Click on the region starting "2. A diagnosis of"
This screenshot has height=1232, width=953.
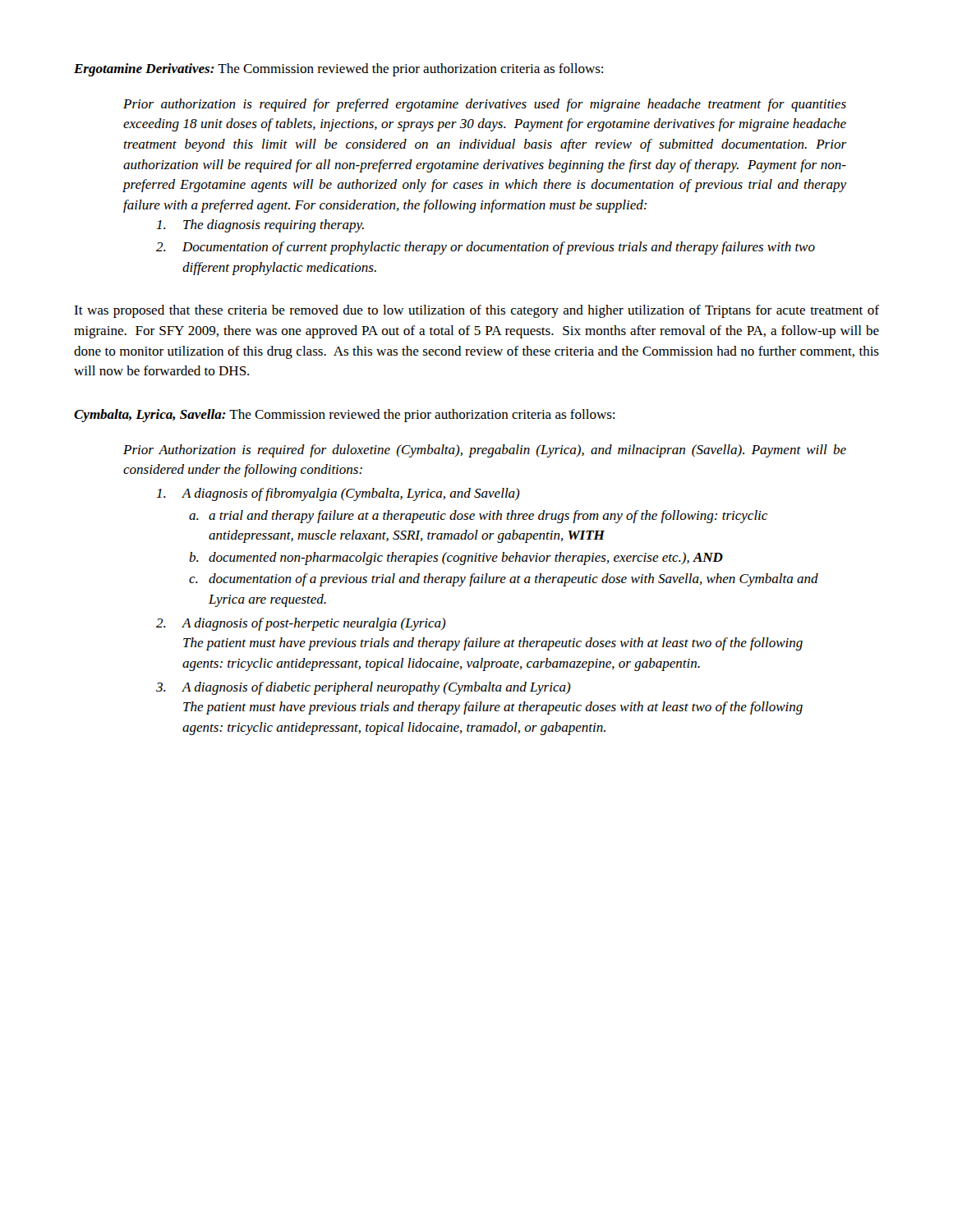[501, 644]
